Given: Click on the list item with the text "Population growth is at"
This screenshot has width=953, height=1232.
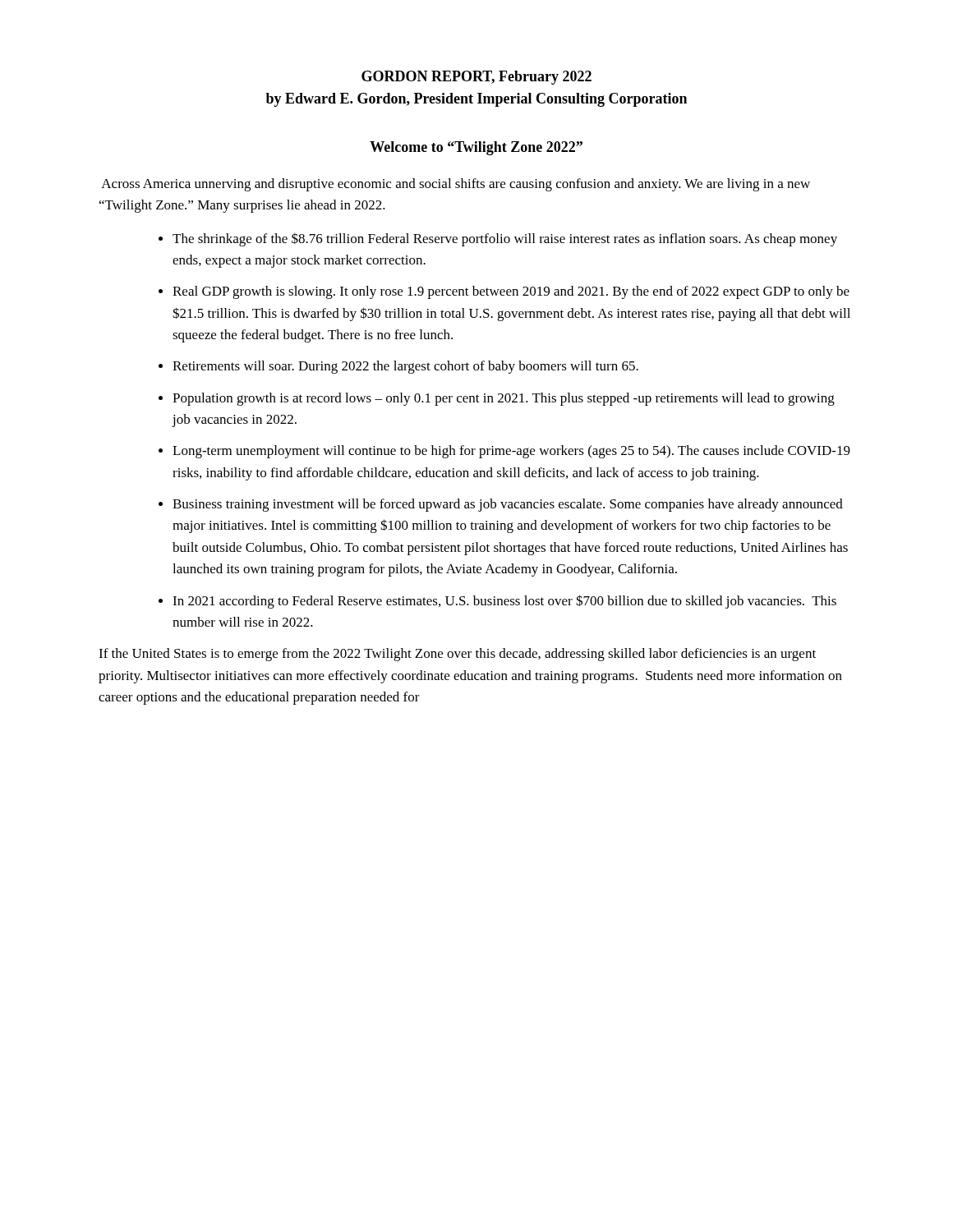Looking at the screenshot, I should [x=503, y=409].
